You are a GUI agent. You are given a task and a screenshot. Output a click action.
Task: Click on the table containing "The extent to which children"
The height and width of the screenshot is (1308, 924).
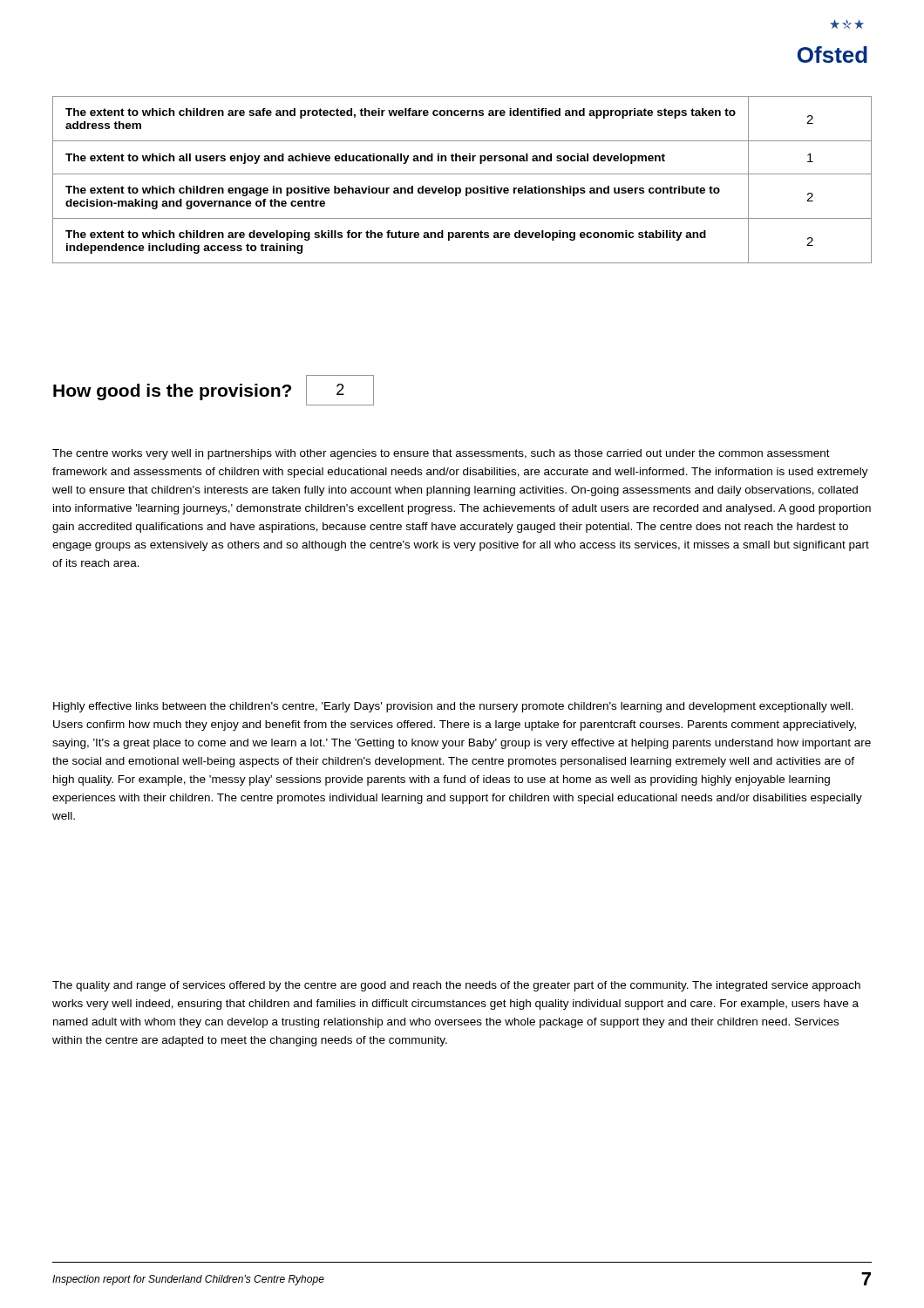tap(462, 180)
